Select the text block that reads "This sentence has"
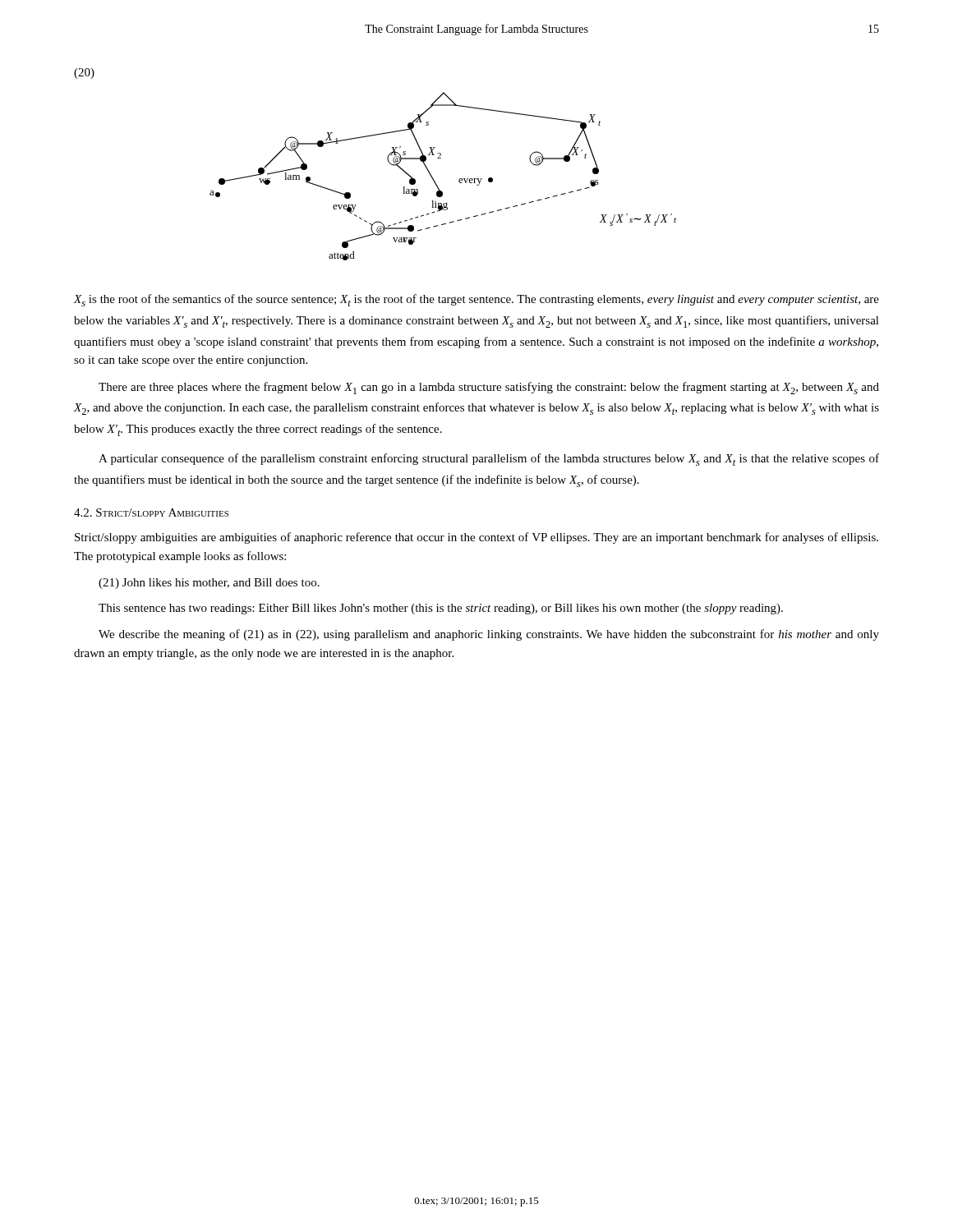Image resolution: width=953 pixels, height=1232 pixels. (x=476, y=630)
